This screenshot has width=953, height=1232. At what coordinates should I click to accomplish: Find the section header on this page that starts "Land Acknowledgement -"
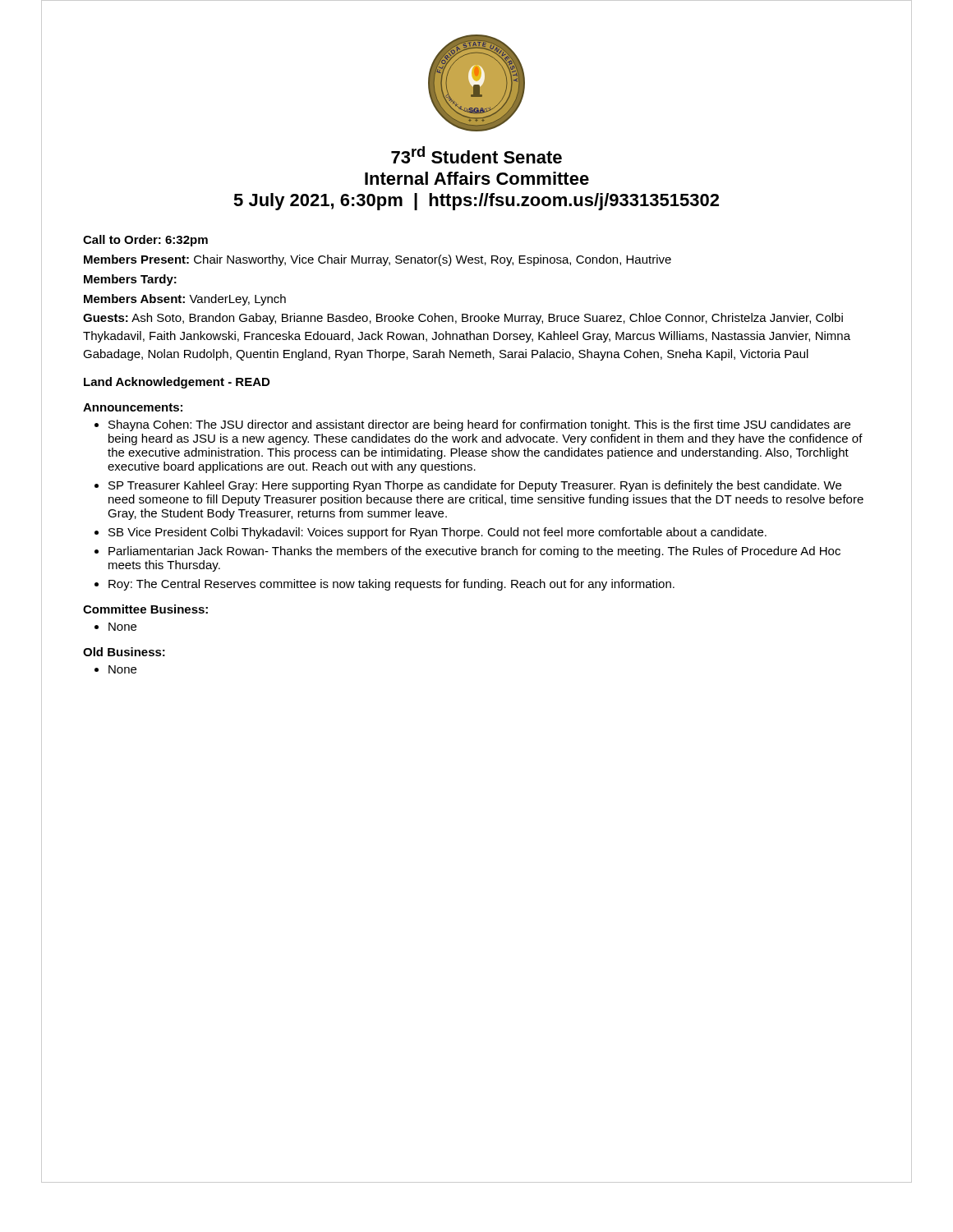pyautogui.click(x=177, y=381)
